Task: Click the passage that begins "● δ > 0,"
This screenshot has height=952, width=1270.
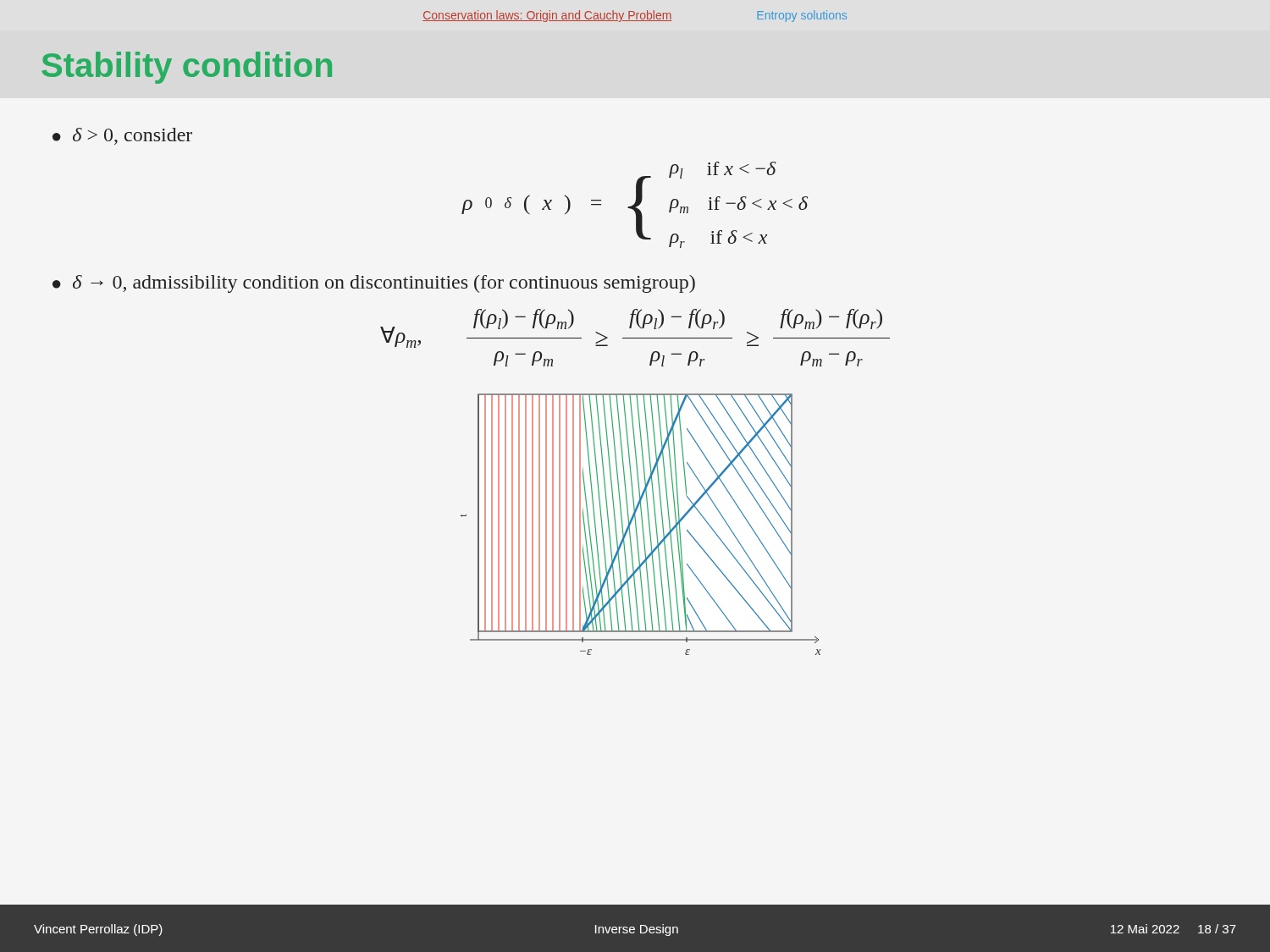Action: [x=122, y=135]
